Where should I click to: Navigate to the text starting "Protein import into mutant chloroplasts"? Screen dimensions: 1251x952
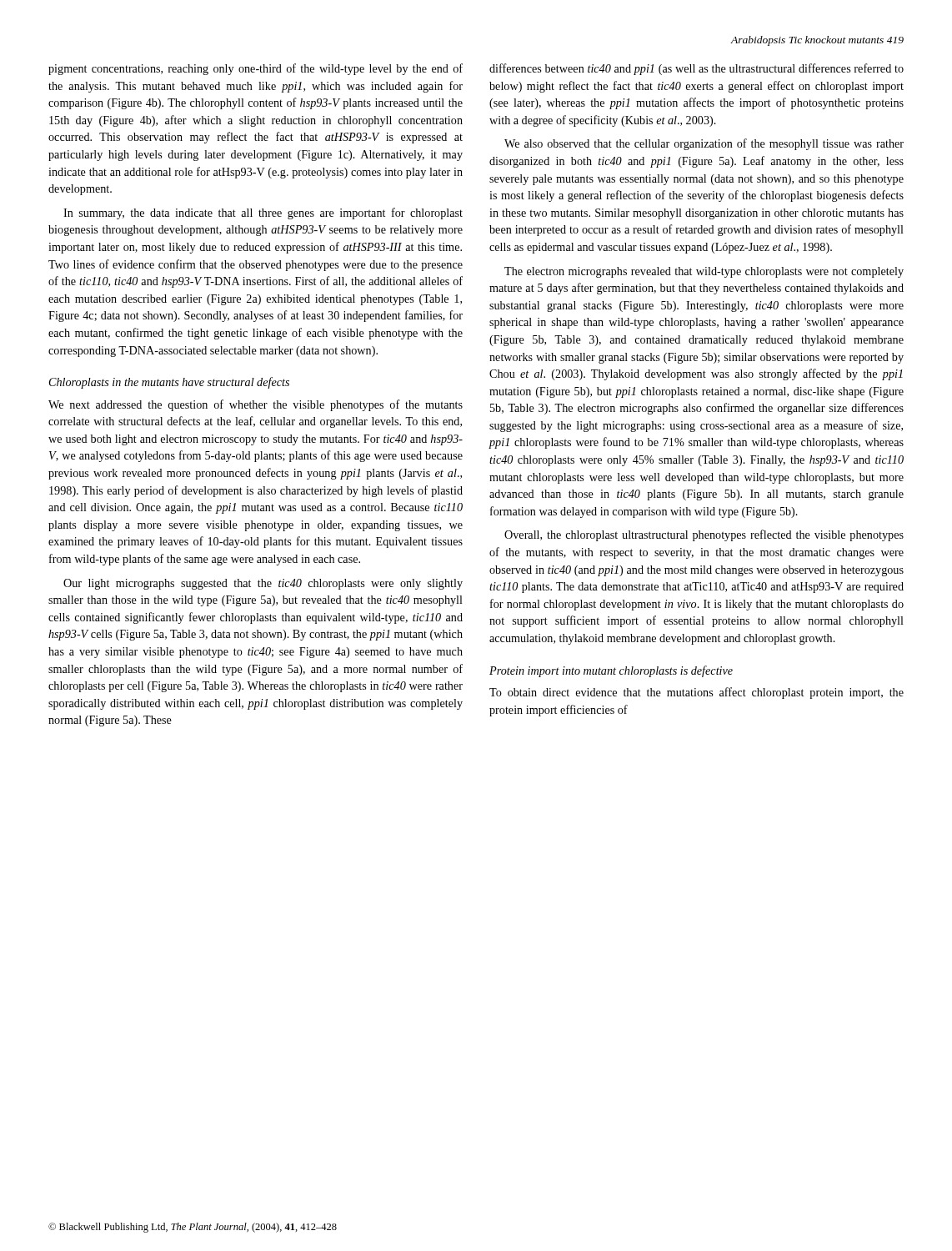click(x=611, y=670)
